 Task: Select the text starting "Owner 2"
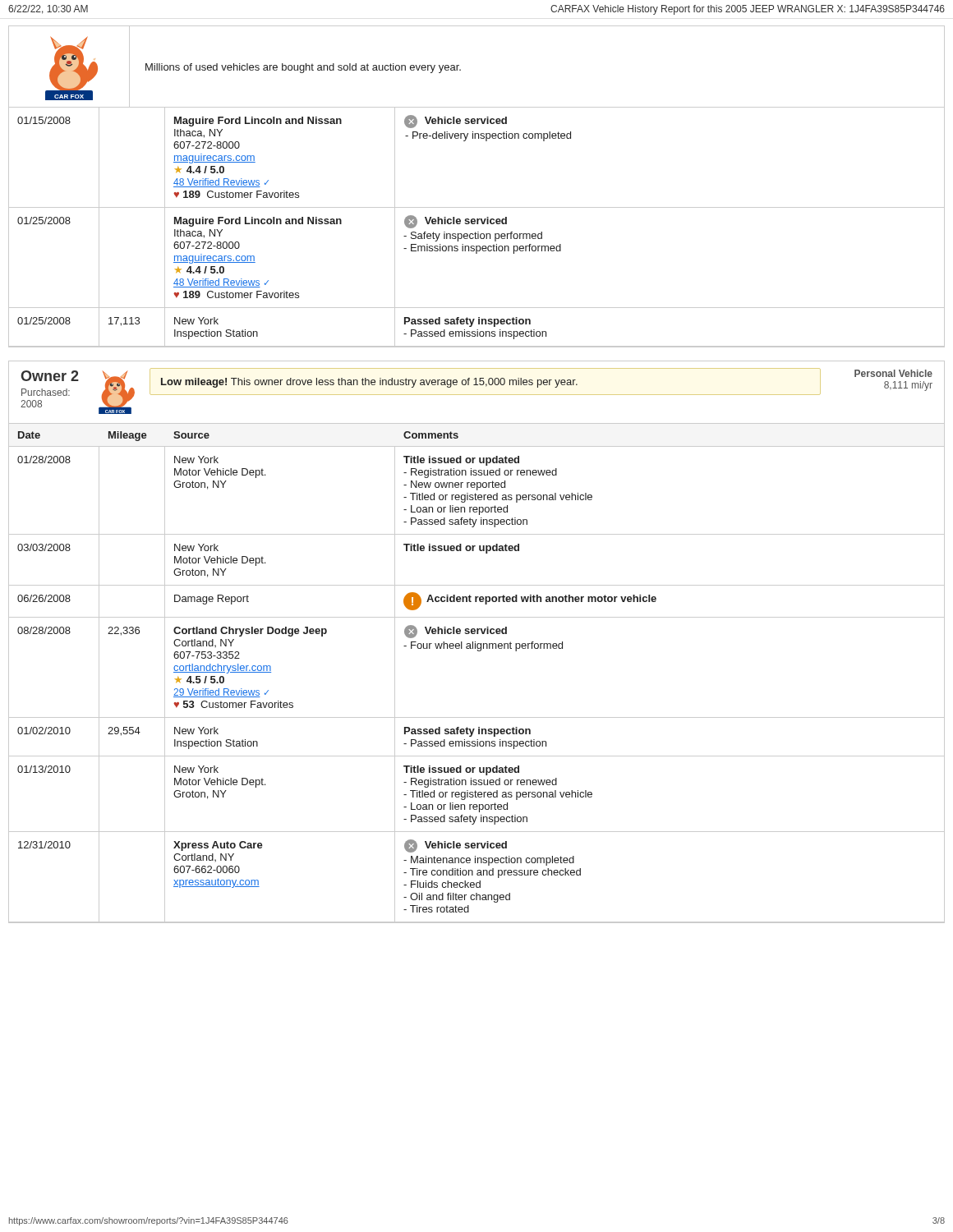pos(50,376)
